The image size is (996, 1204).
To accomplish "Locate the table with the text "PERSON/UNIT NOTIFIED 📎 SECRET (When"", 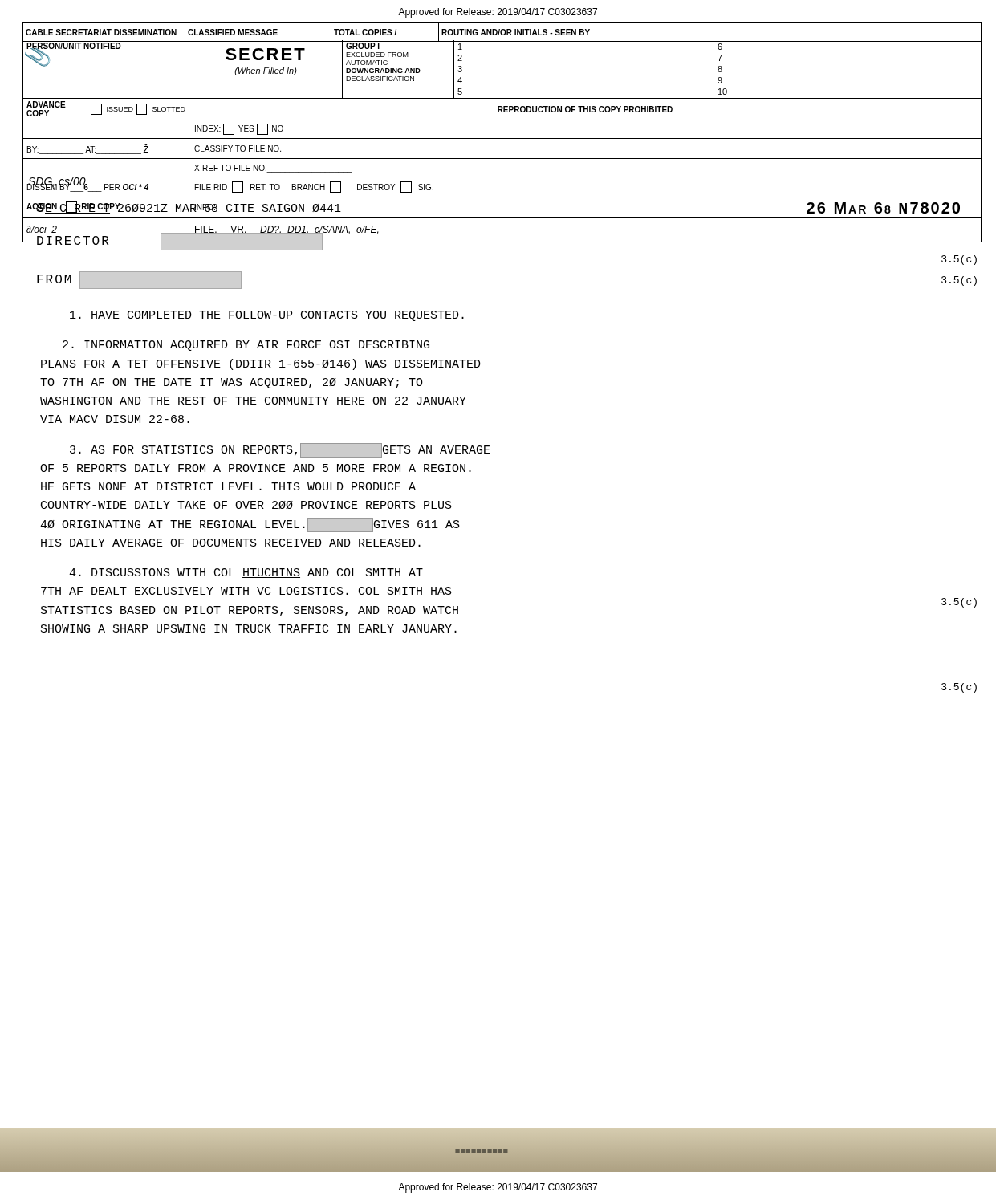I will tap(502, 141).
